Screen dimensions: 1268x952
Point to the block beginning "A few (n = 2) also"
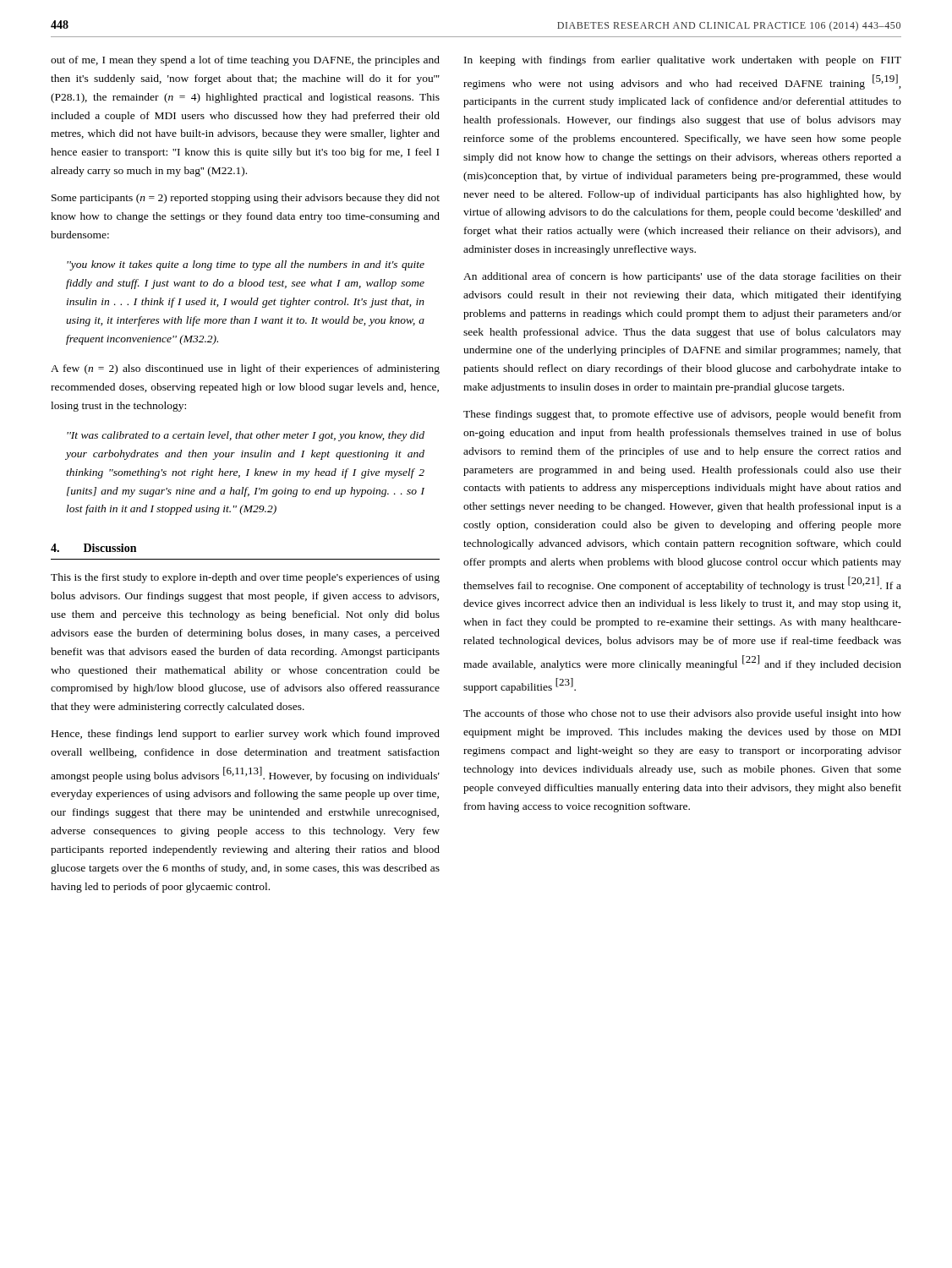(x=245, y=387)
